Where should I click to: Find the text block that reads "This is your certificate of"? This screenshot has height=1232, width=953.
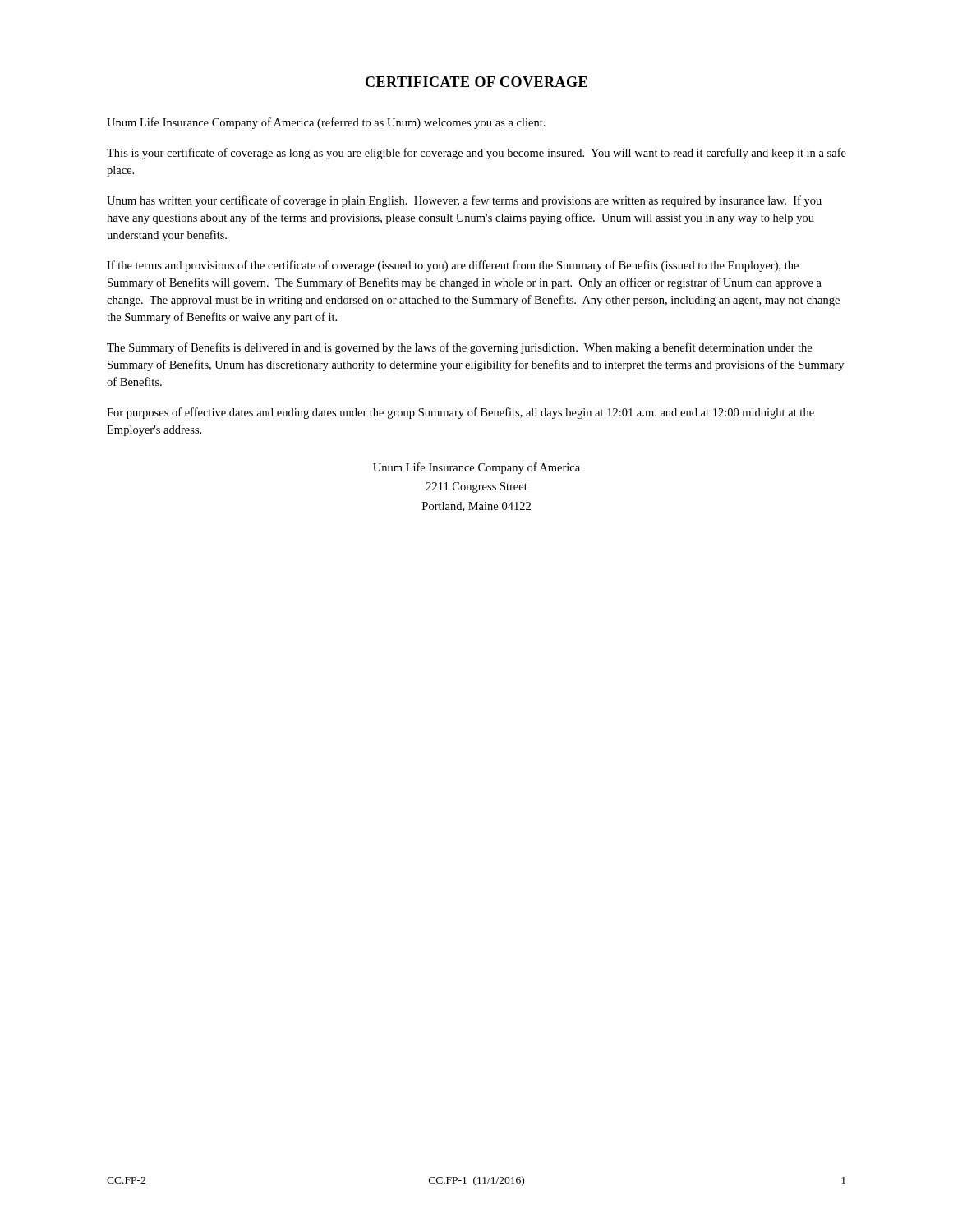476,161
